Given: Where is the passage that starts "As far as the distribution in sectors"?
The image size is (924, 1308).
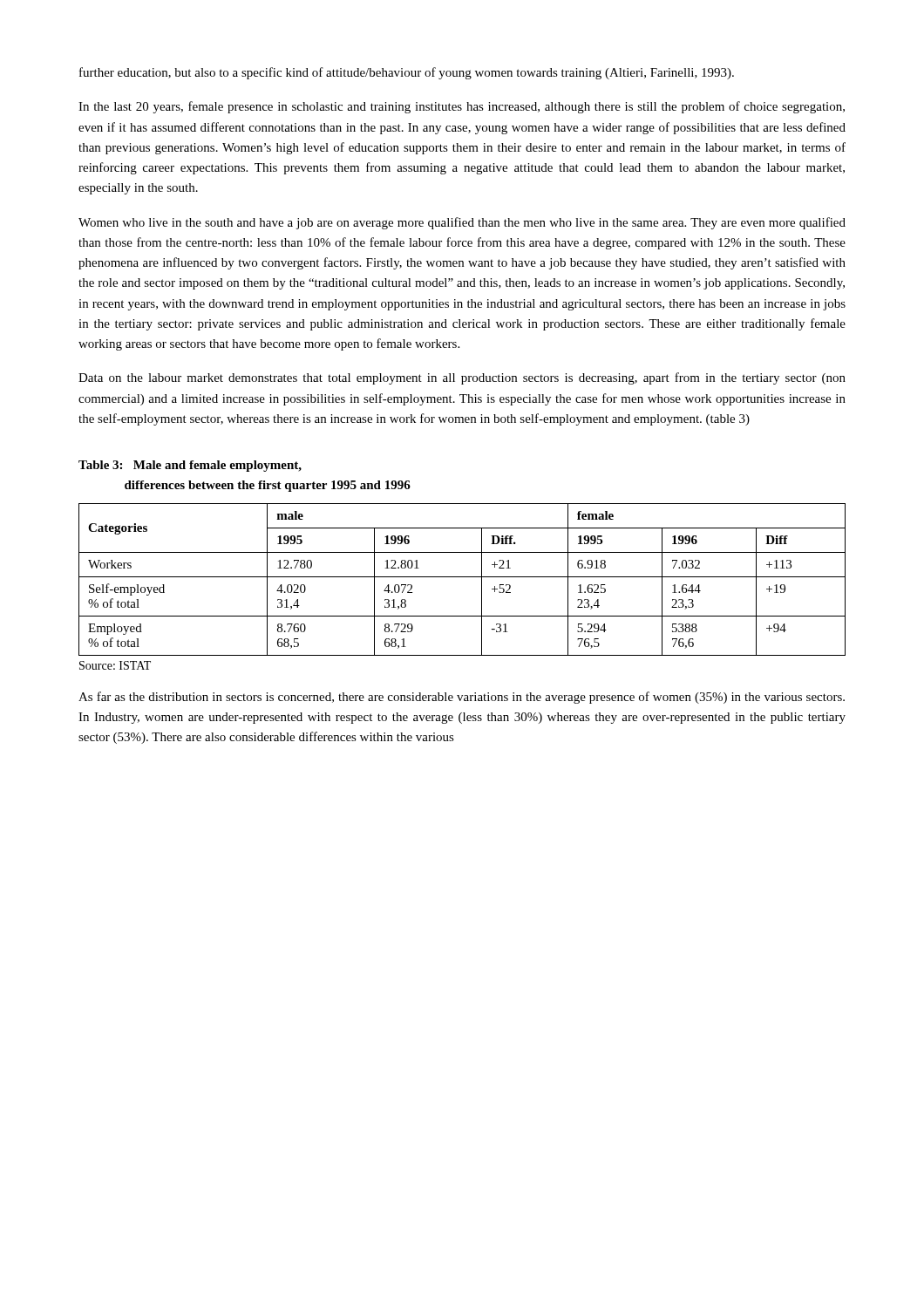Looking at the screenshot, I should (x=462, y=717).
